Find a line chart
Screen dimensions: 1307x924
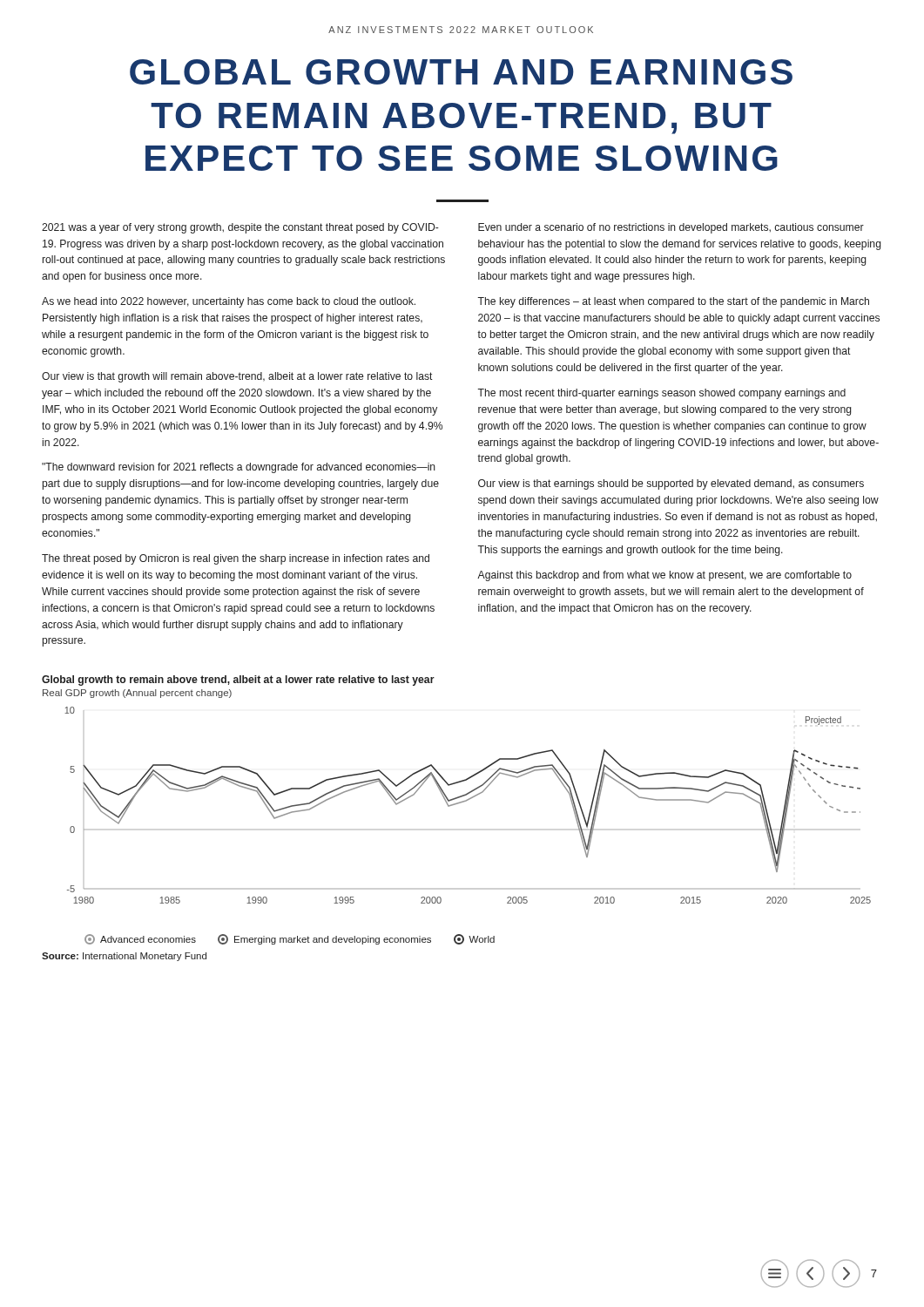pyautogui.click(x=462, y=815)
